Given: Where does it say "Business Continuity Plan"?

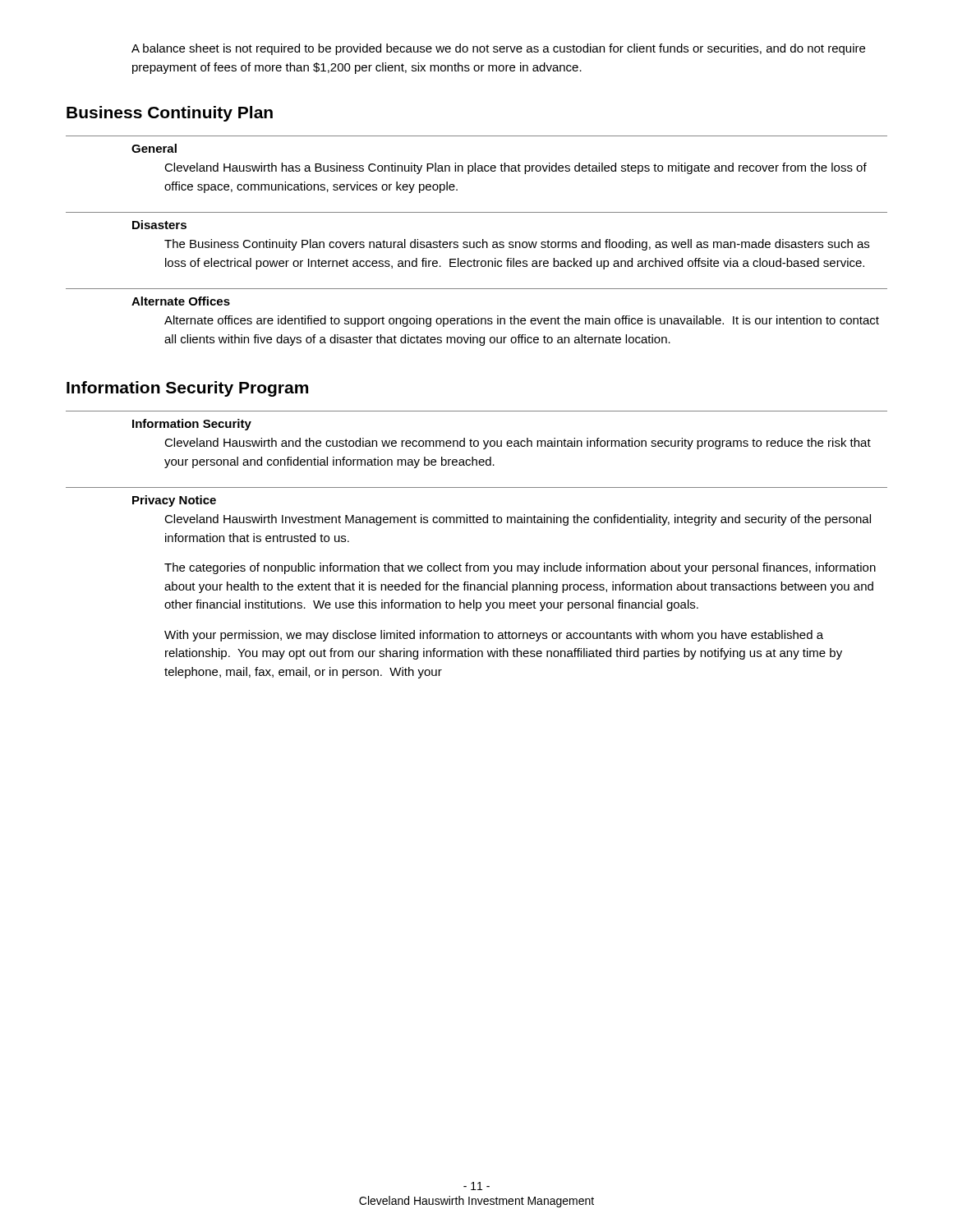Looking at the screenshot, I should (170, 112).
